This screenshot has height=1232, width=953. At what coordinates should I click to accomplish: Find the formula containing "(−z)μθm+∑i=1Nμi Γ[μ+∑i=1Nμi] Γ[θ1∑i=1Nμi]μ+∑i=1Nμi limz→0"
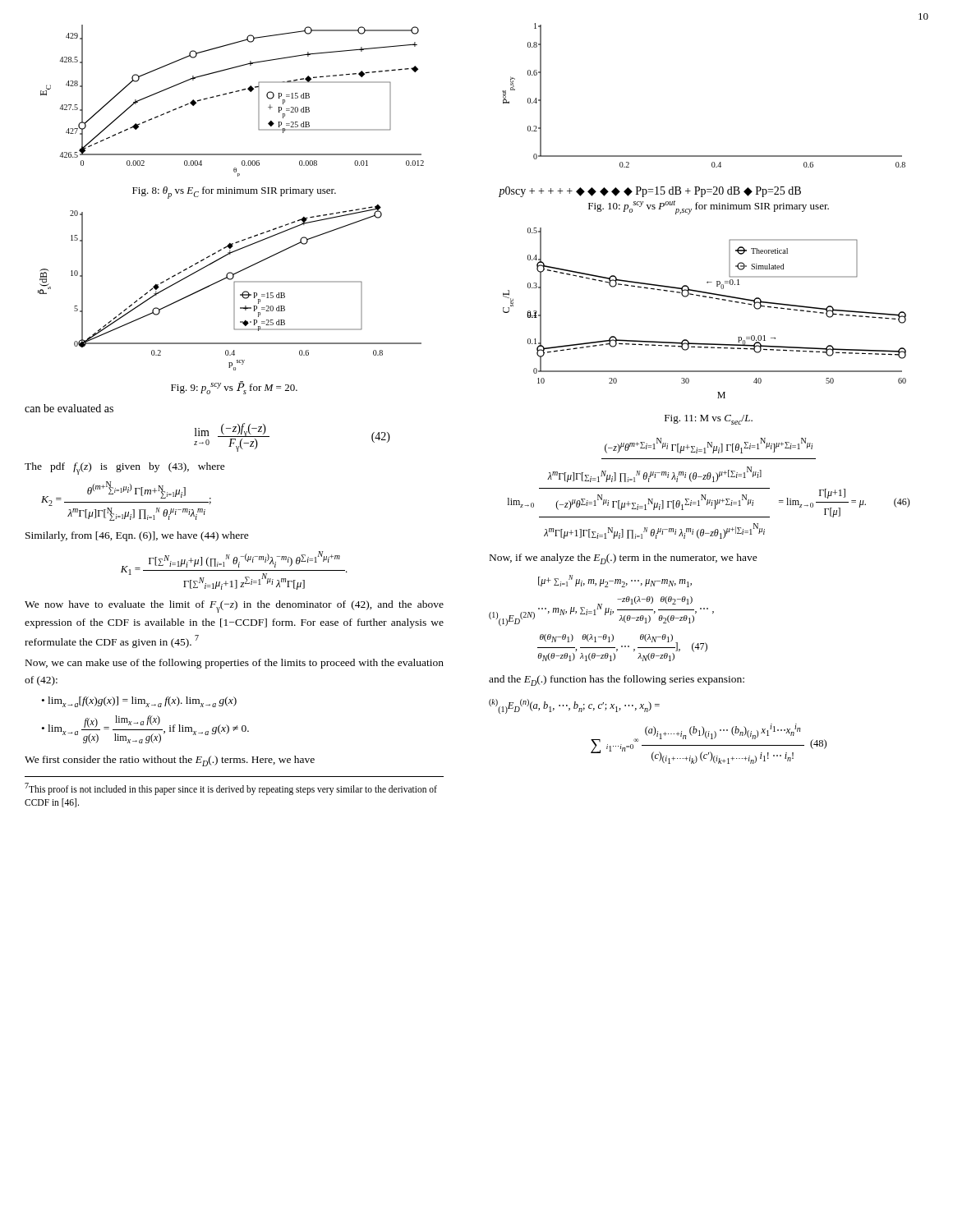point(709,489)
